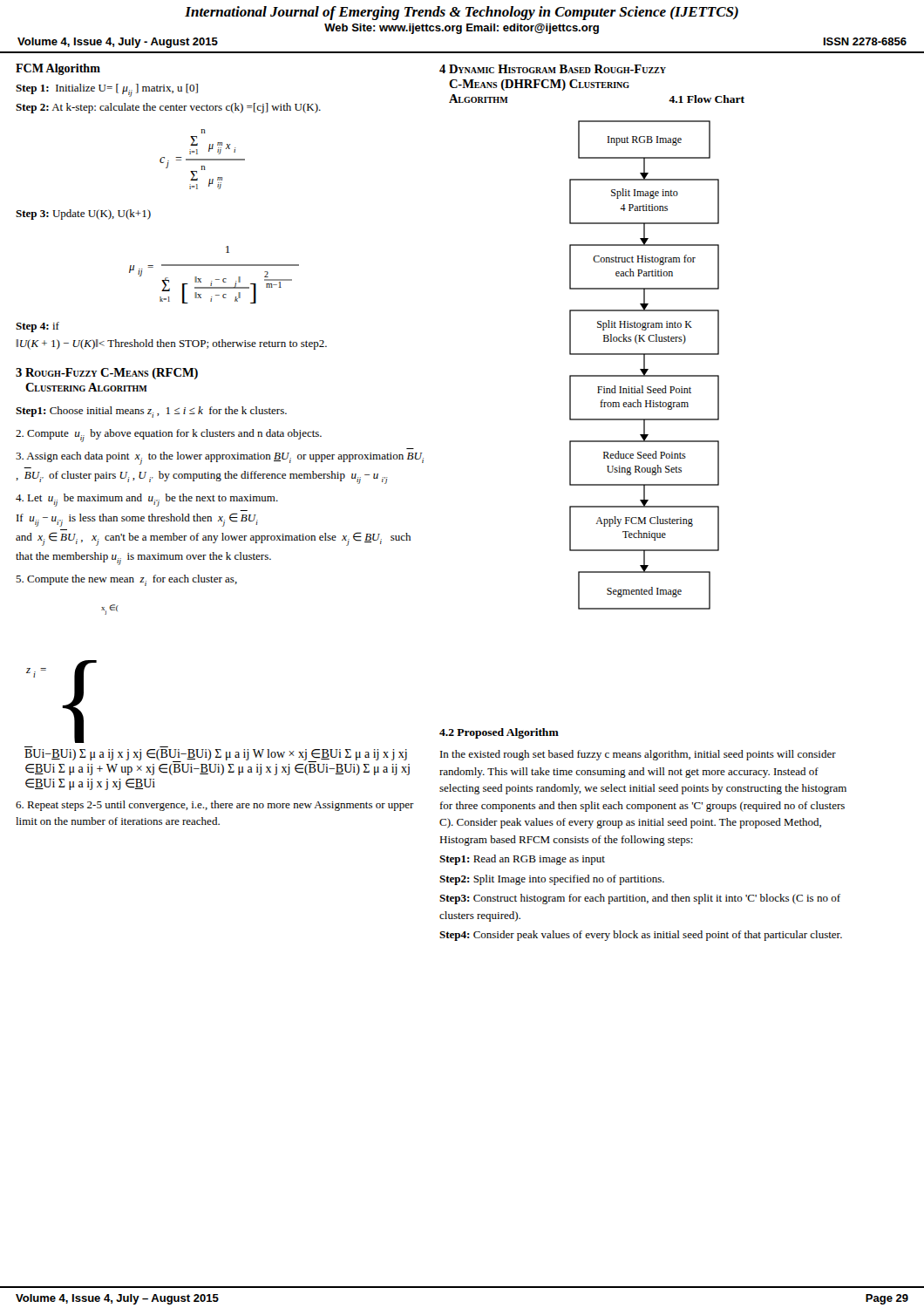Screen dimensions: 1308x924
Task: Navigate to the block starting "Let uij be maximum and"
Action: (x=213, y=528)
